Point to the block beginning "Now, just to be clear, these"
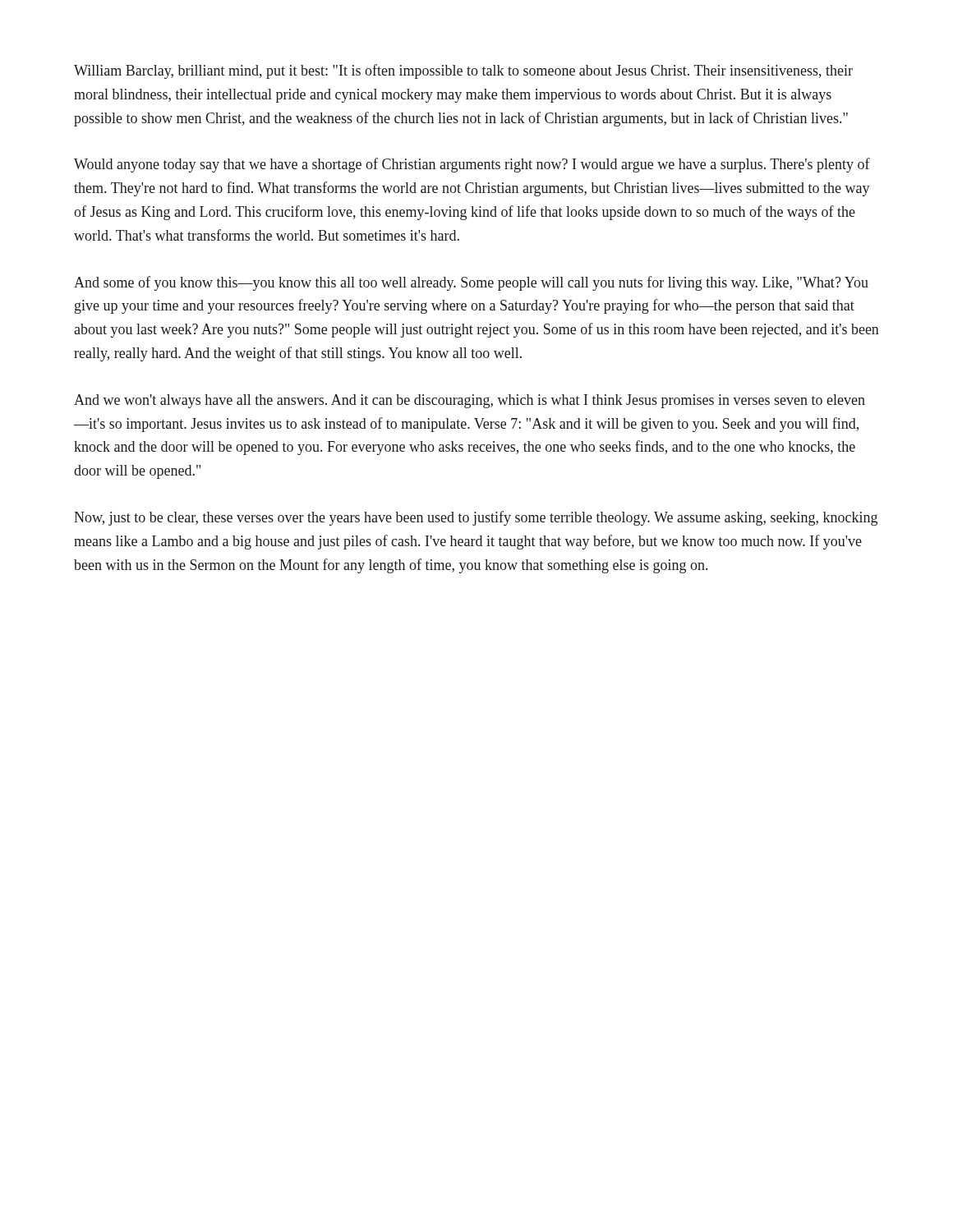Viewport: 953px width, 1232px height. (476, 541)
